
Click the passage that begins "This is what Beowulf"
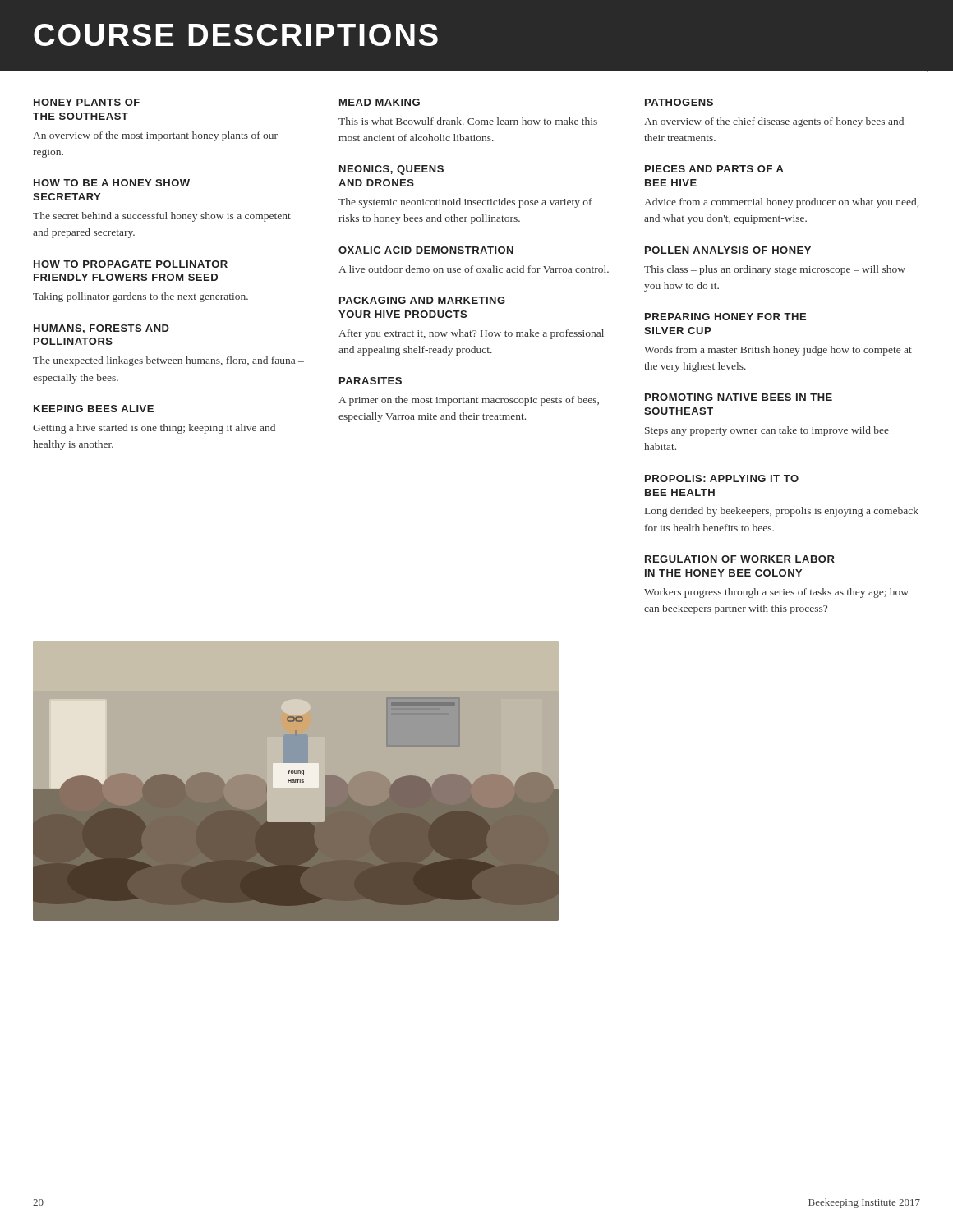tap(468, 129)
